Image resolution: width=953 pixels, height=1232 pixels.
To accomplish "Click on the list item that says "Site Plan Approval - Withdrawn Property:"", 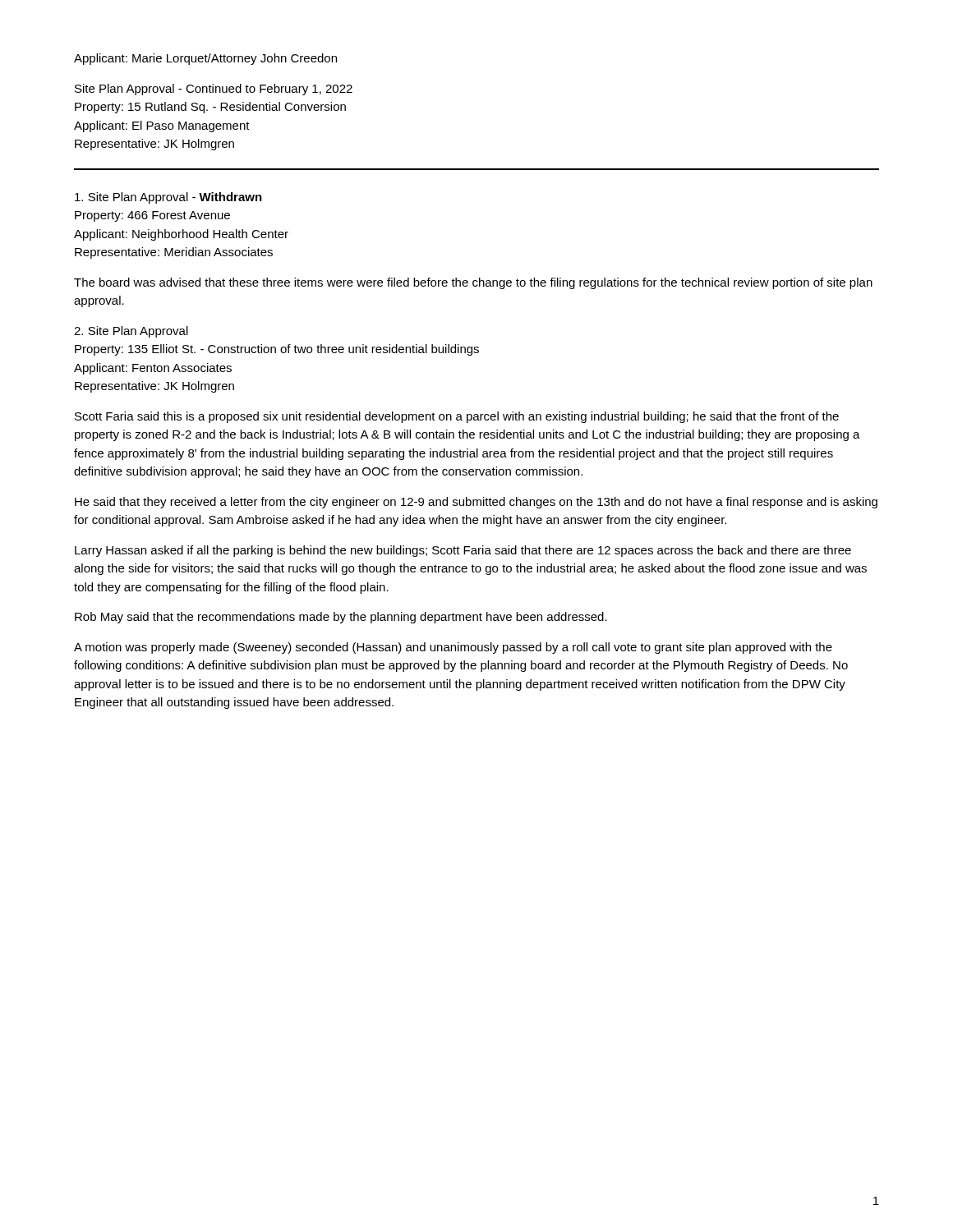I will pyautogui.click(x=181, y=224).
